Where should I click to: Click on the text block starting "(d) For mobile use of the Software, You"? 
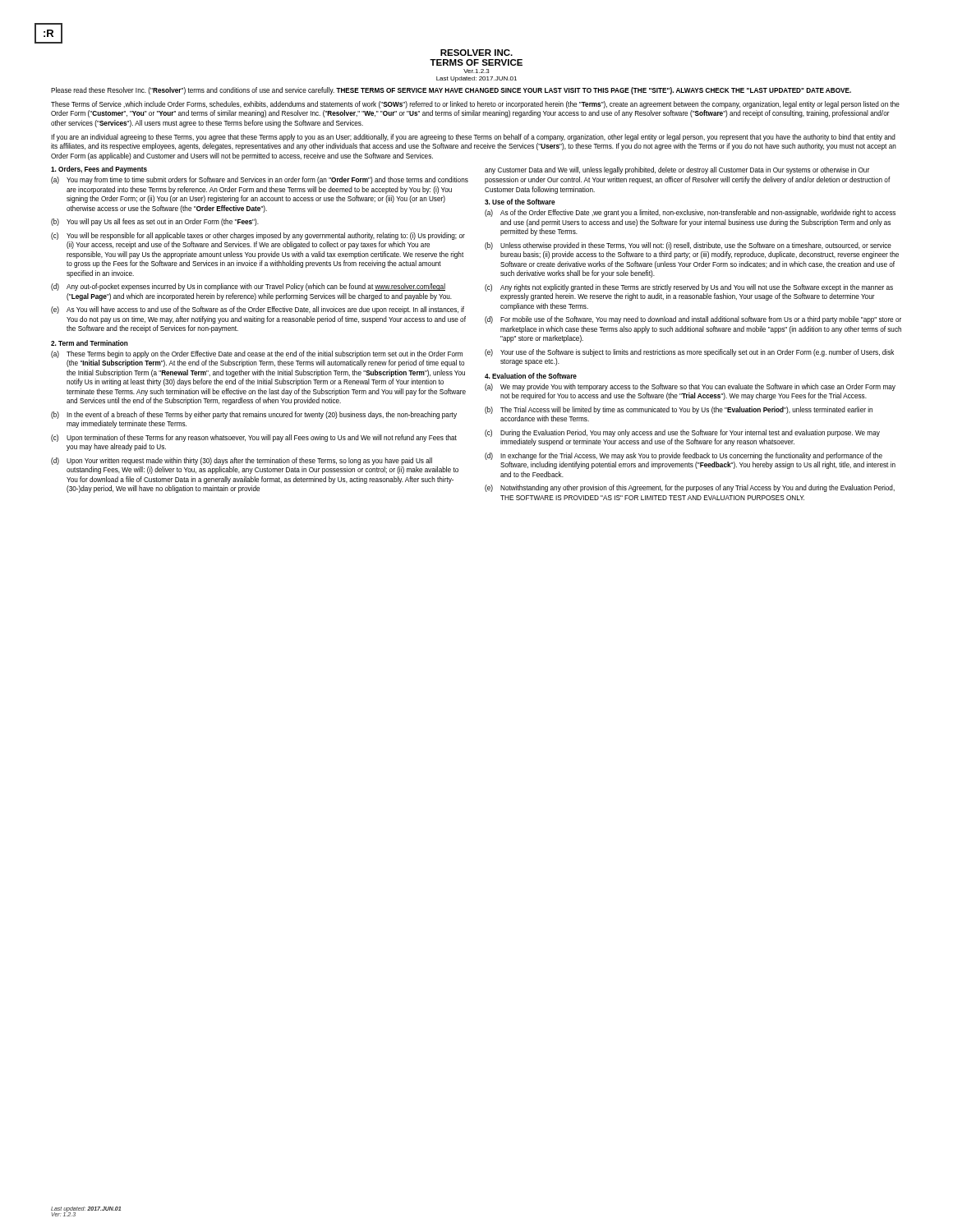(693, 330)
